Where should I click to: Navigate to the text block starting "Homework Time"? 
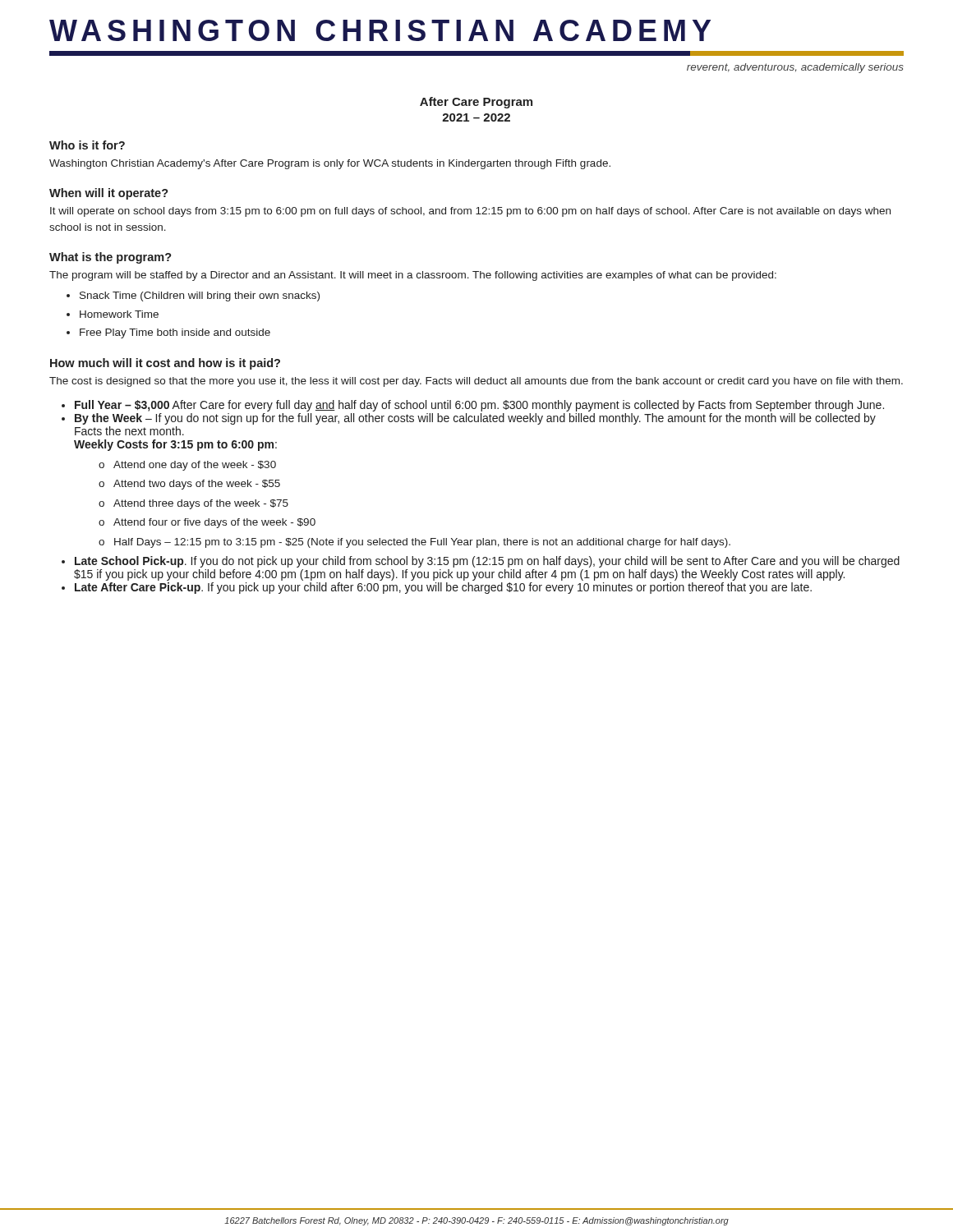click(113, 314)
